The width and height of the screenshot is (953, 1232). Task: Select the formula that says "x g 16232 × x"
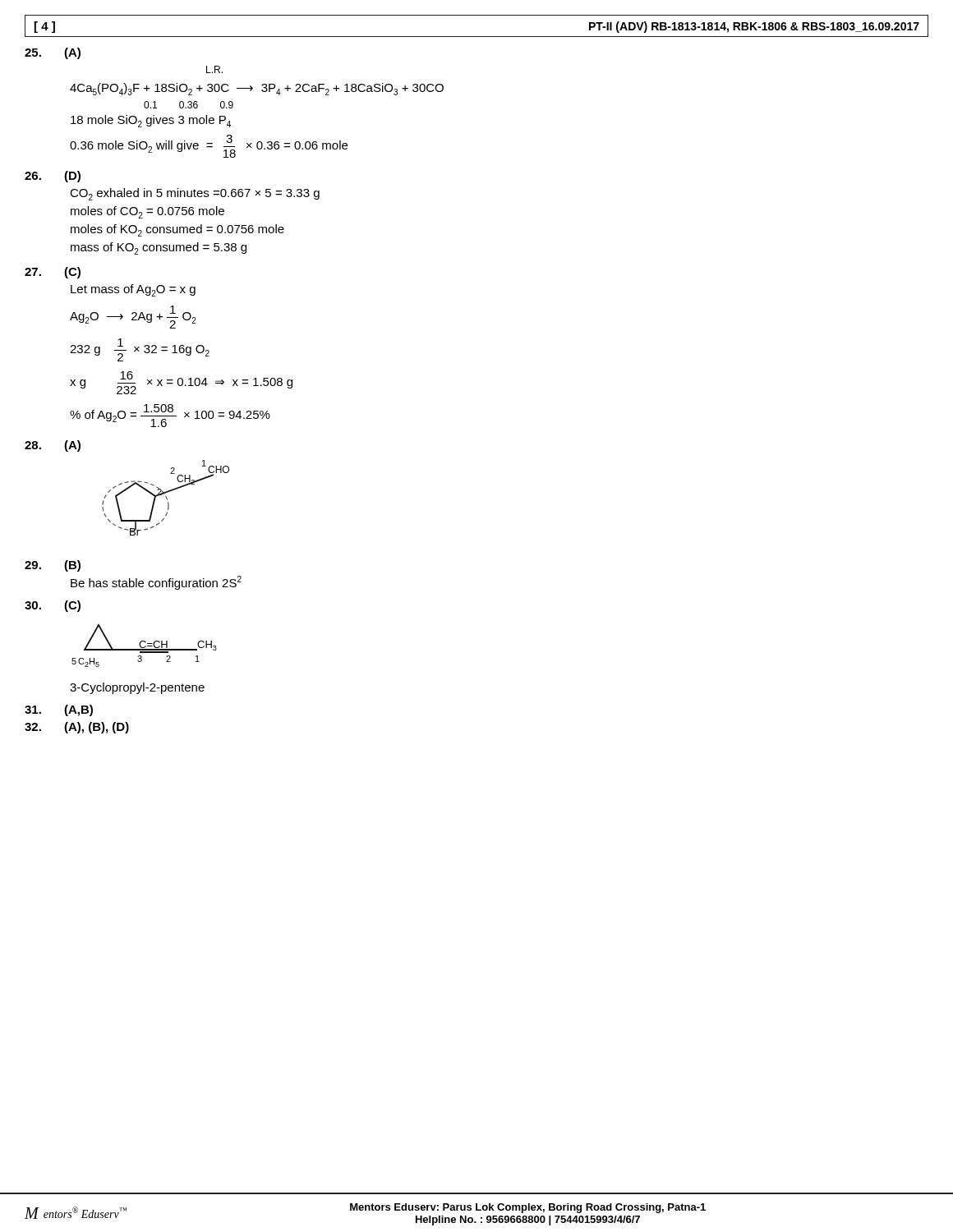click(x=182, y=383)
